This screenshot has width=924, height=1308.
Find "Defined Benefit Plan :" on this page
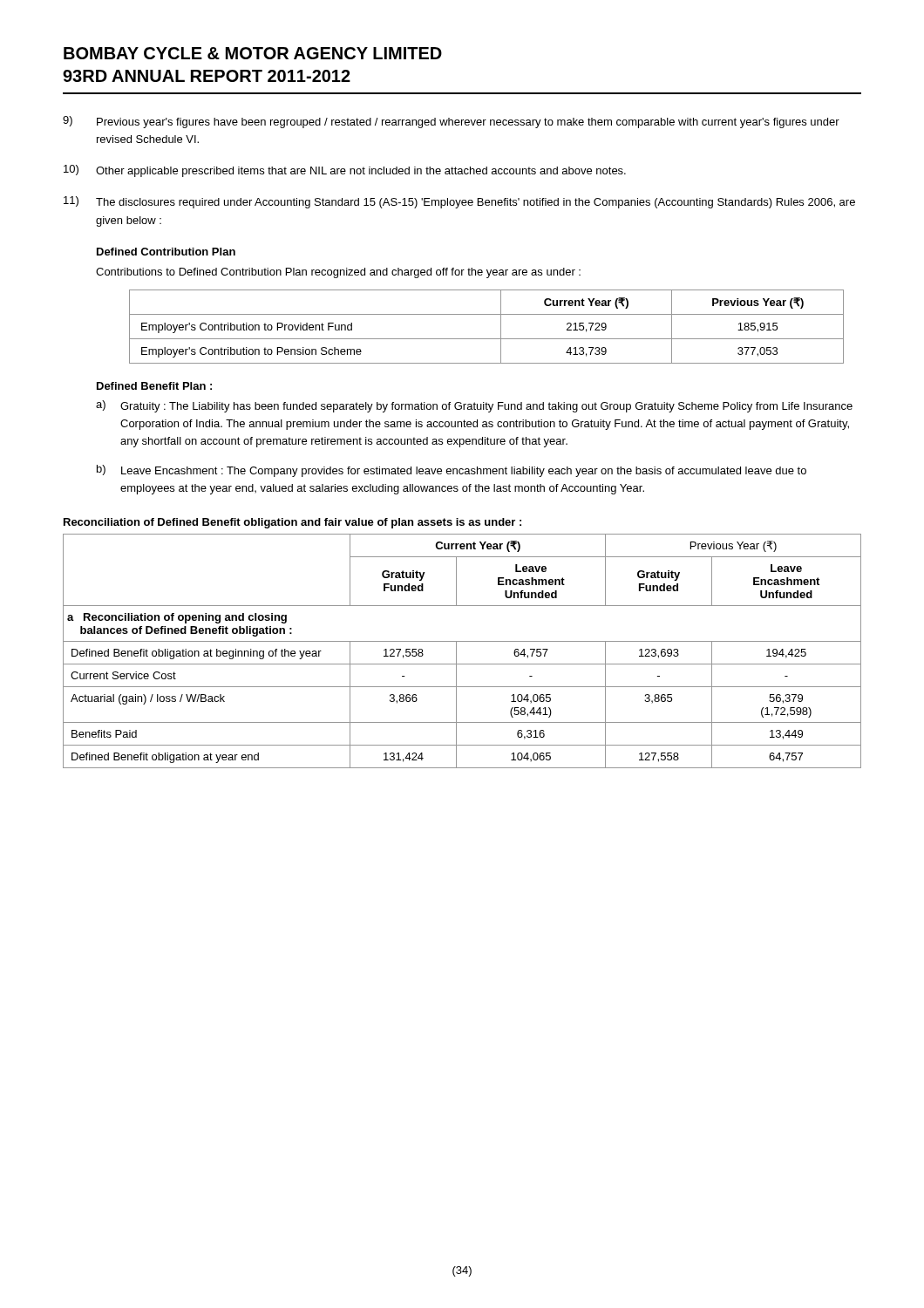[154, 386]
